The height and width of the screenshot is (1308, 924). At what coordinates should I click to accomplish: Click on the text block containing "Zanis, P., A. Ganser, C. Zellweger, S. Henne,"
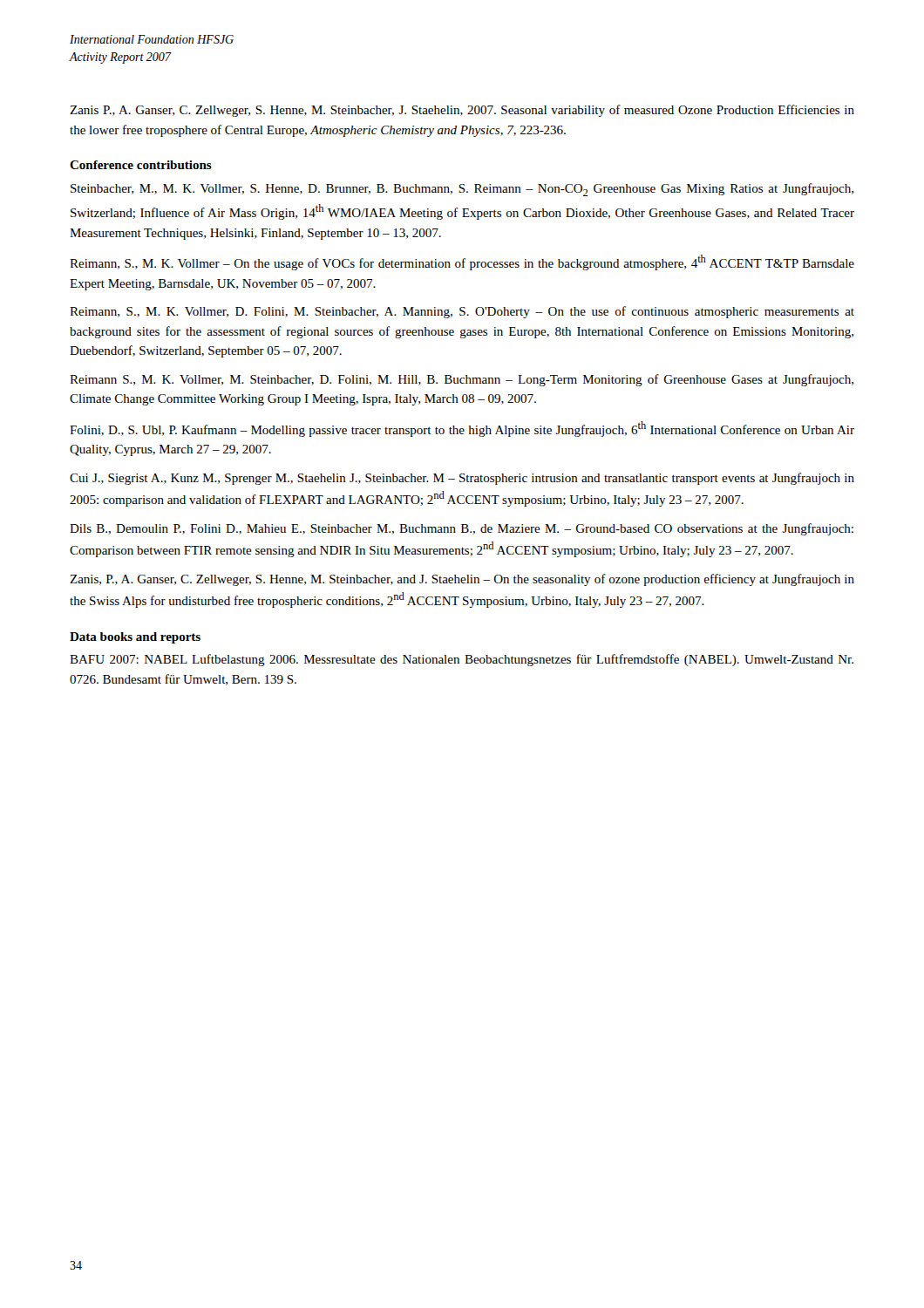click(x=462, y=590)
